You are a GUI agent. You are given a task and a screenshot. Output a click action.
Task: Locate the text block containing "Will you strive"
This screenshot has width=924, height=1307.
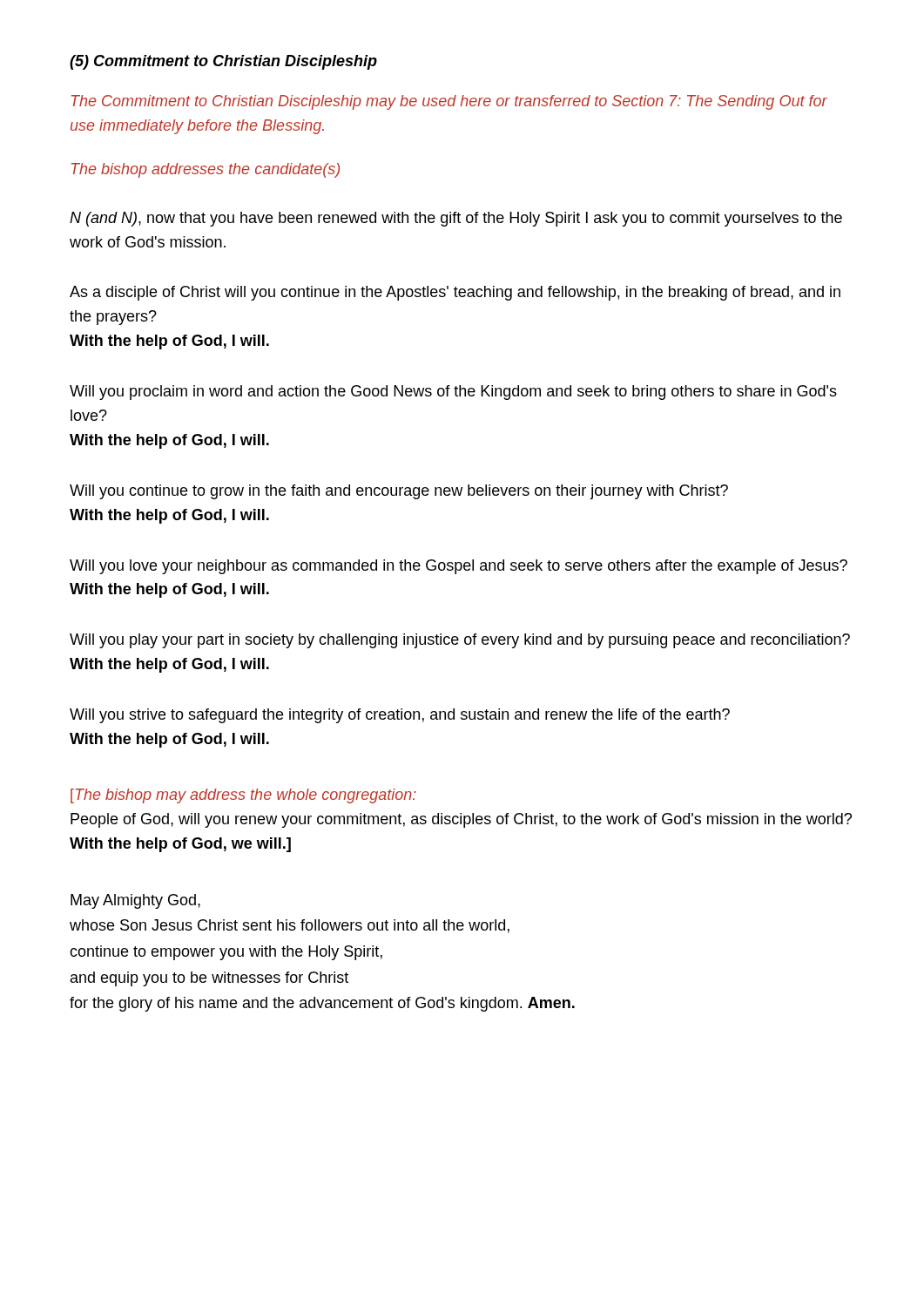click(x=400, y=727)
